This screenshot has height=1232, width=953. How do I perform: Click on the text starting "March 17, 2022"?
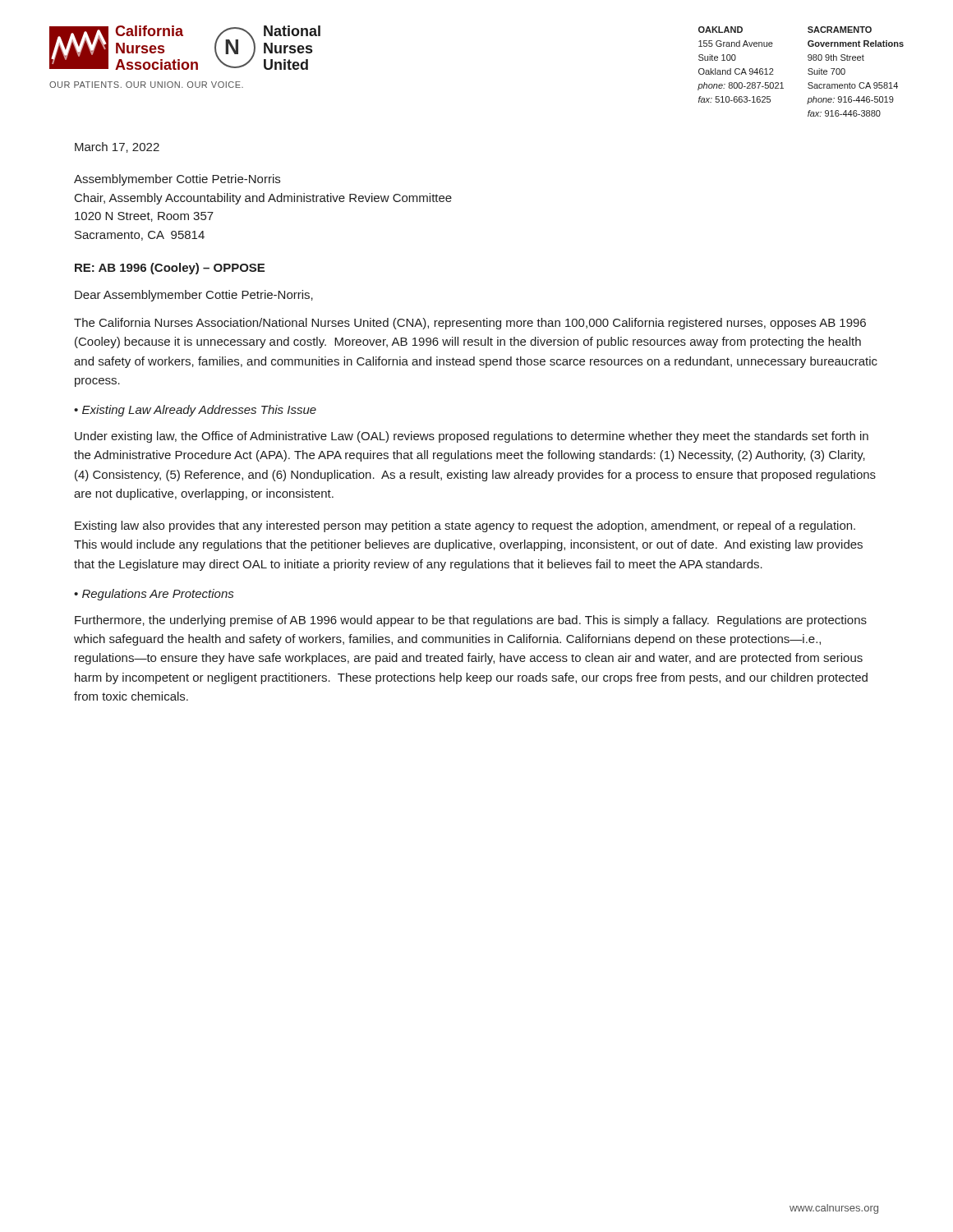(x=117, y=147)
